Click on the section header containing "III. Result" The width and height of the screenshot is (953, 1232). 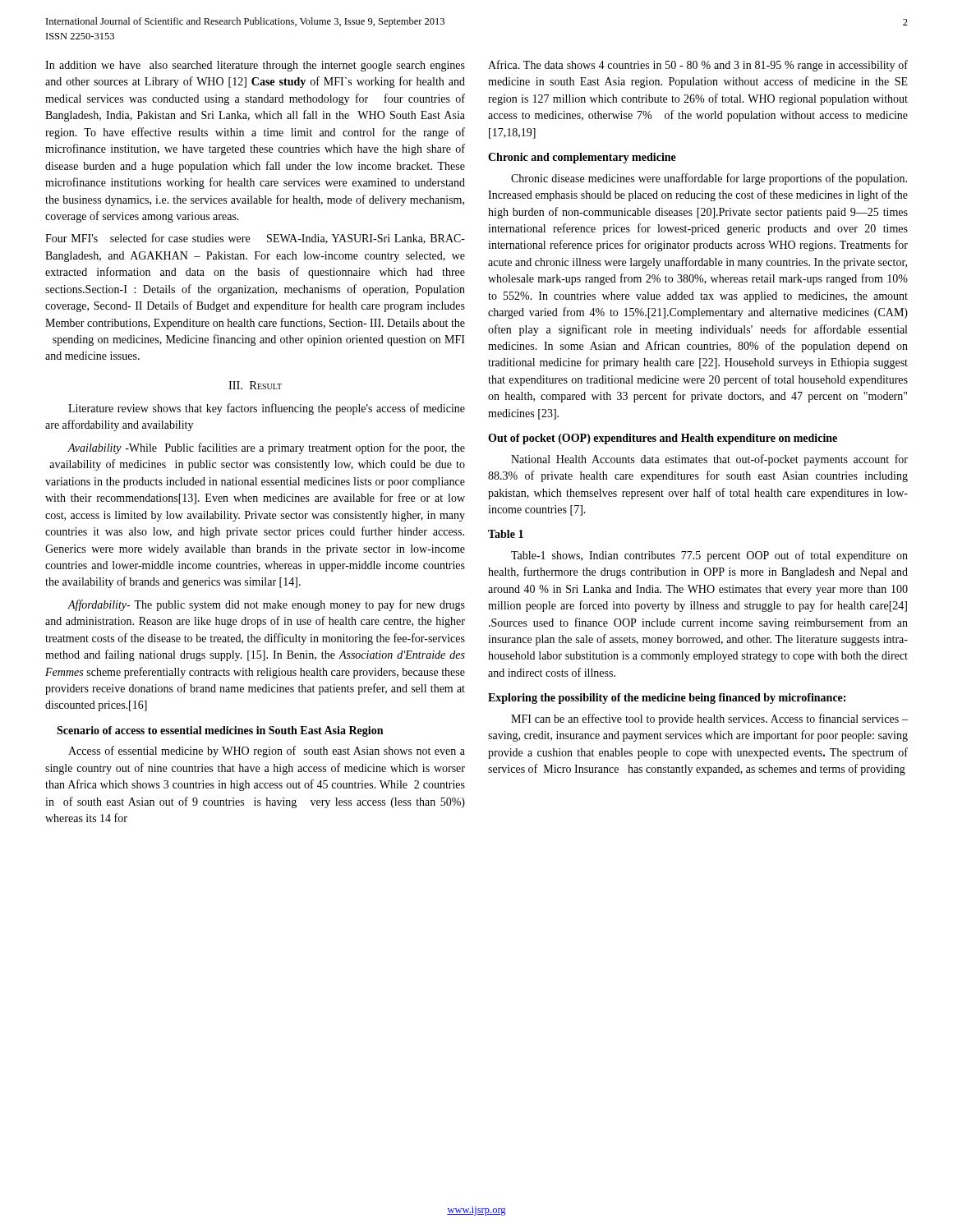(255, 385)
